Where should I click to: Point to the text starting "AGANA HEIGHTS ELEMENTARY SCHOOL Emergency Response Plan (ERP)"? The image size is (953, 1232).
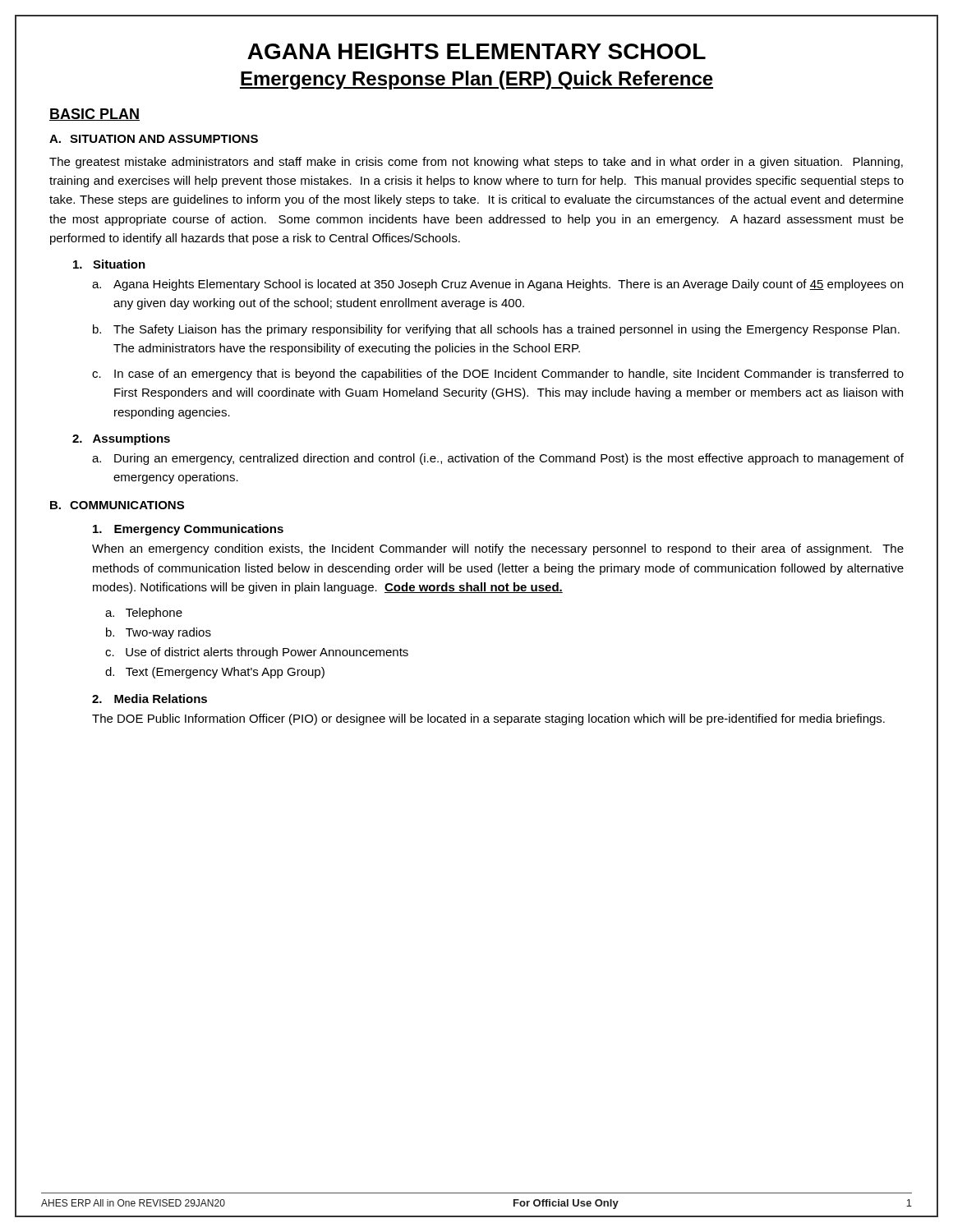point(476,64)
